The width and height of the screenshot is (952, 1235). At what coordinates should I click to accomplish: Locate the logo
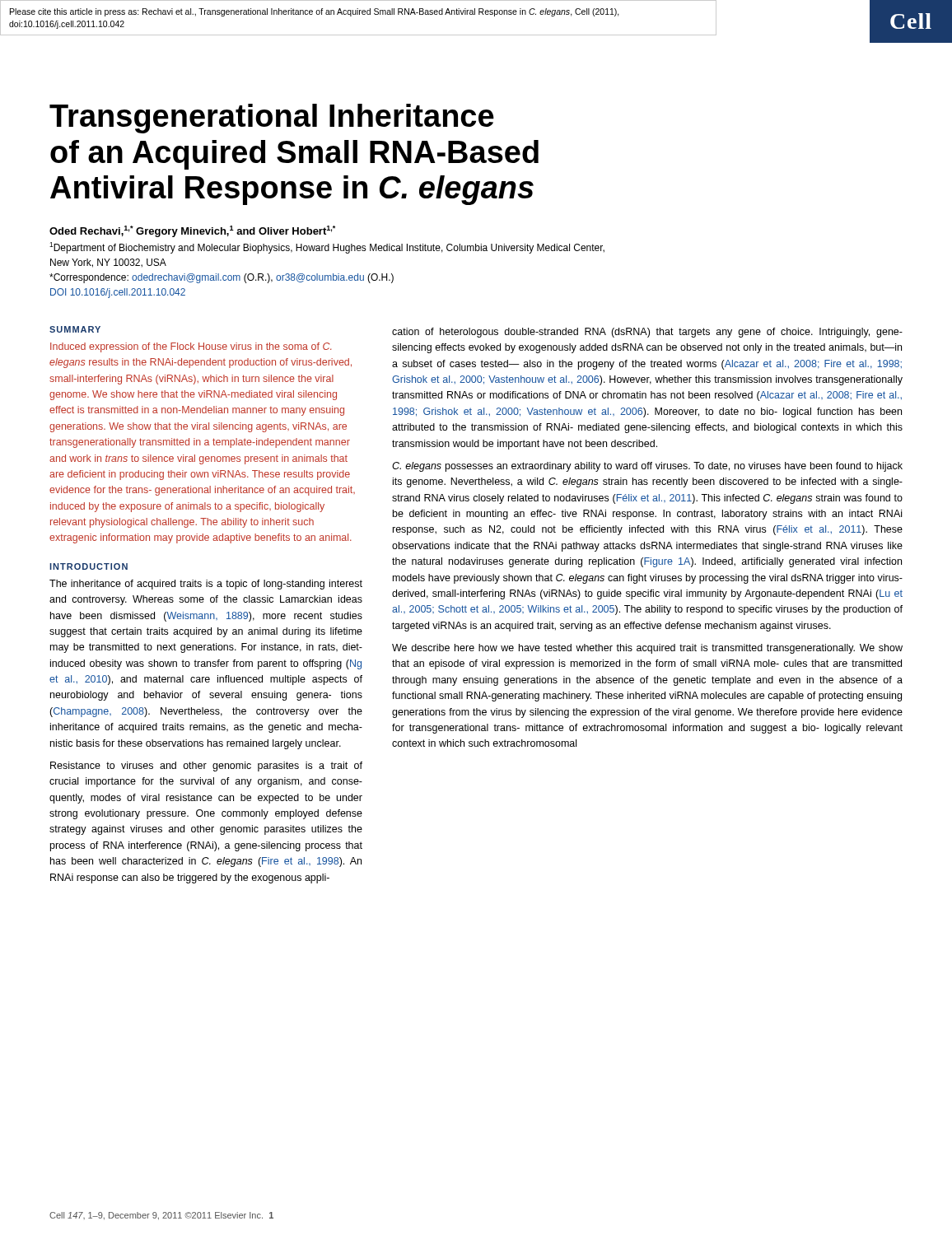[911, 21]
